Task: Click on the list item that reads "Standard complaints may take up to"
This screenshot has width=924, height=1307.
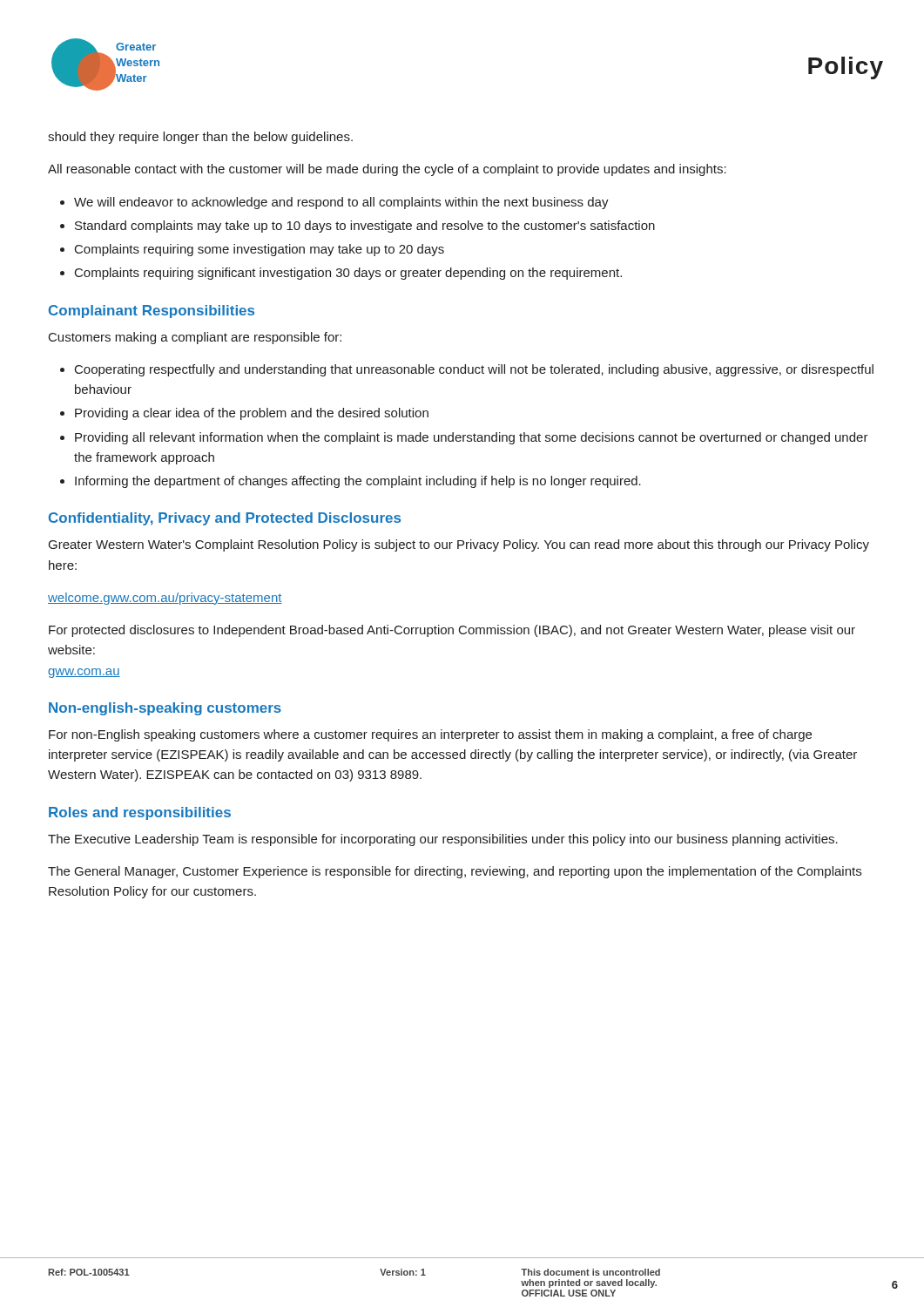Action: click(x=462, y=225)
